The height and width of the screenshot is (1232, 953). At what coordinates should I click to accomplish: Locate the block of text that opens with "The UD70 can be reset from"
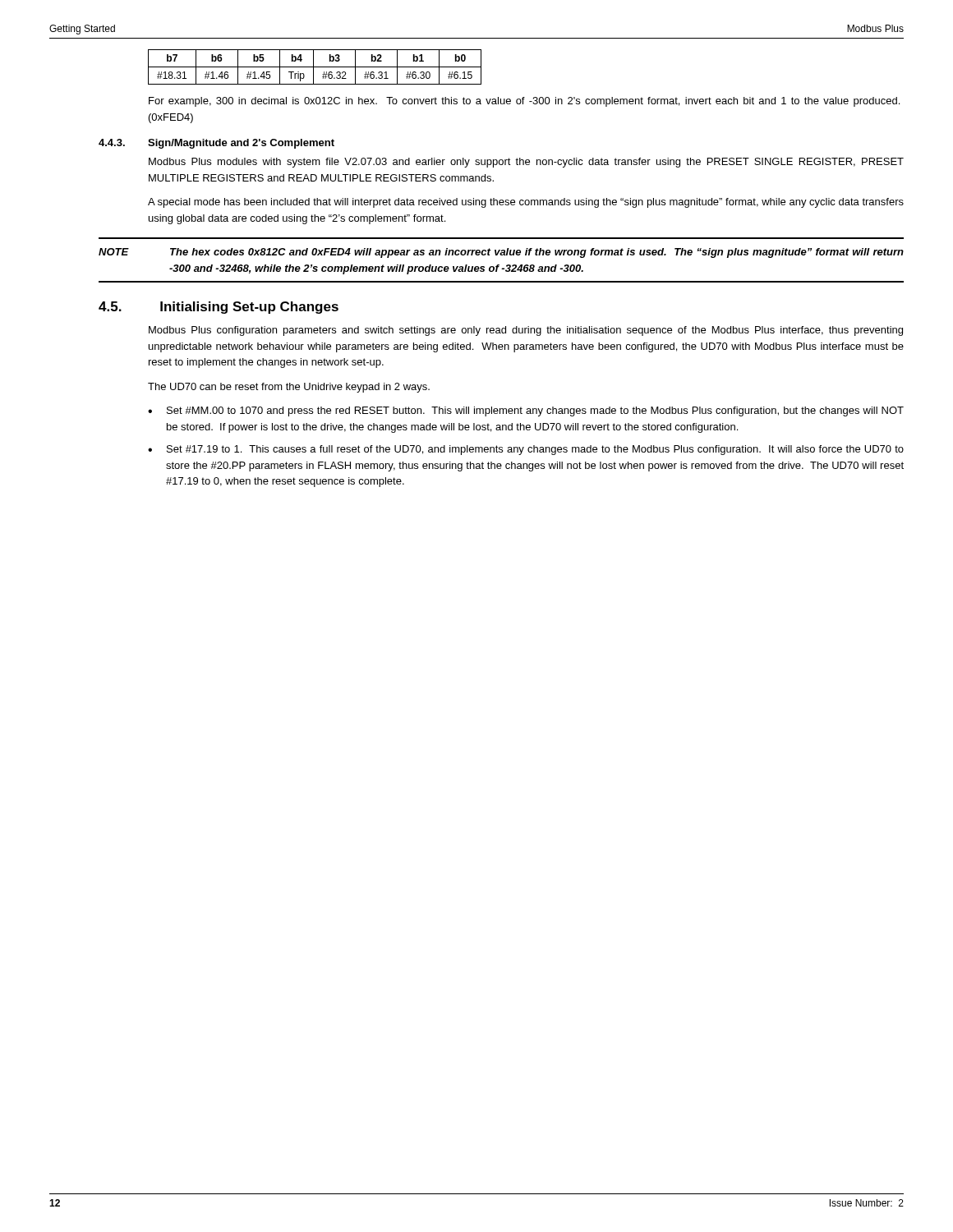289,386
